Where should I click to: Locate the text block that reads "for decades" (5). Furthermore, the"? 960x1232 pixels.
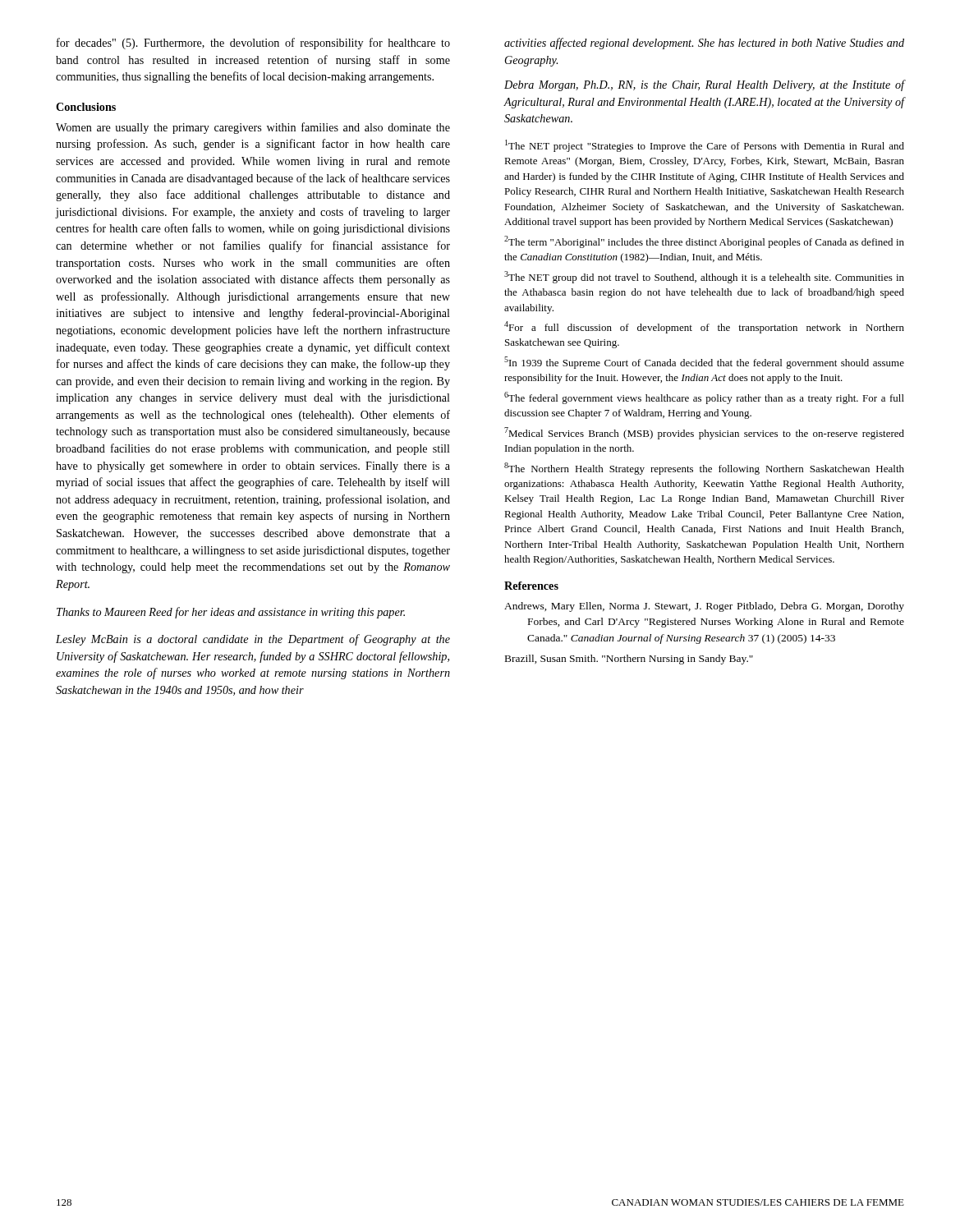coord(253,60)
